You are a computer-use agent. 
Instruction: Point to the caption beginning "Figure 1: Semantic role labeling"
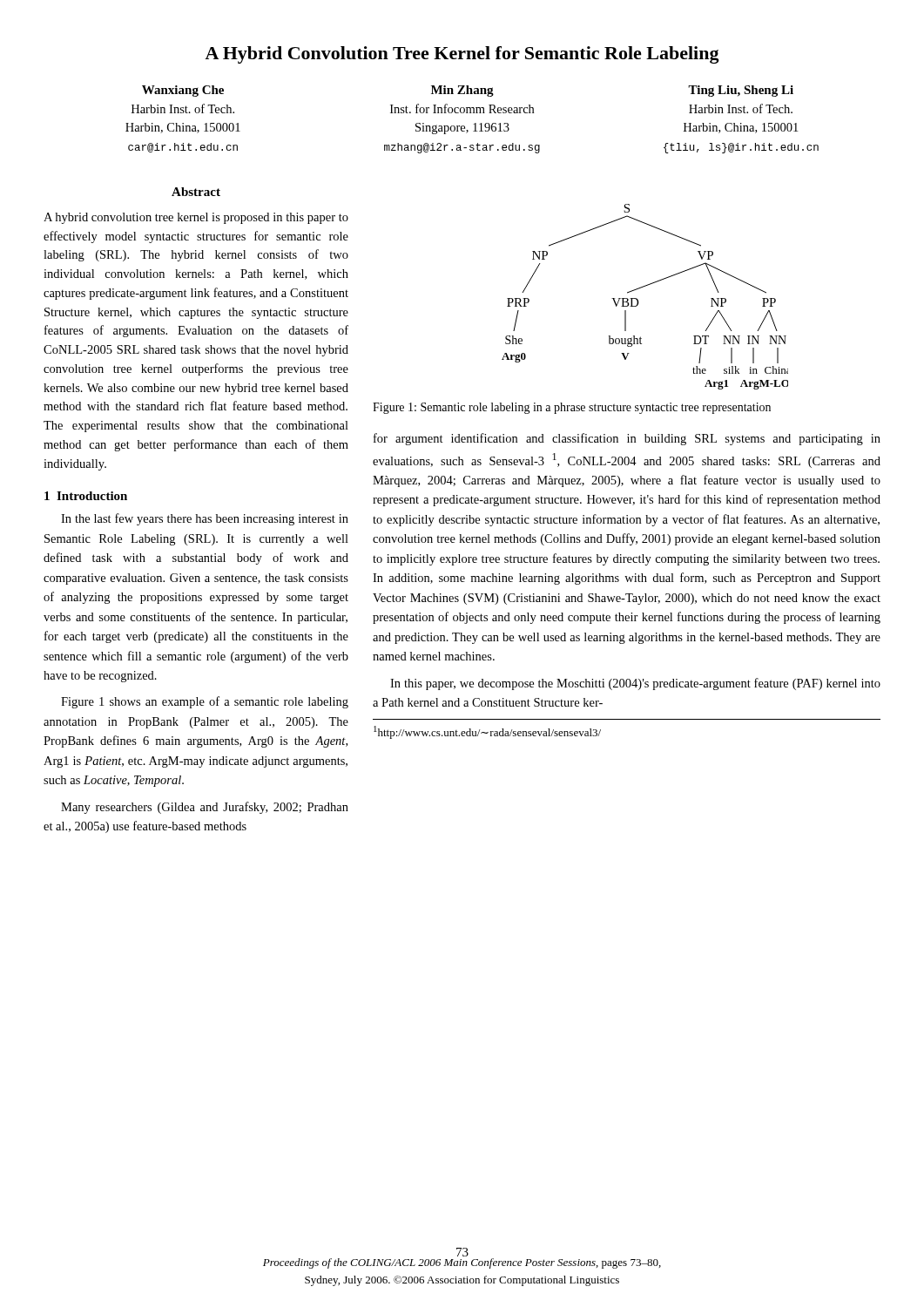[572, 407]
